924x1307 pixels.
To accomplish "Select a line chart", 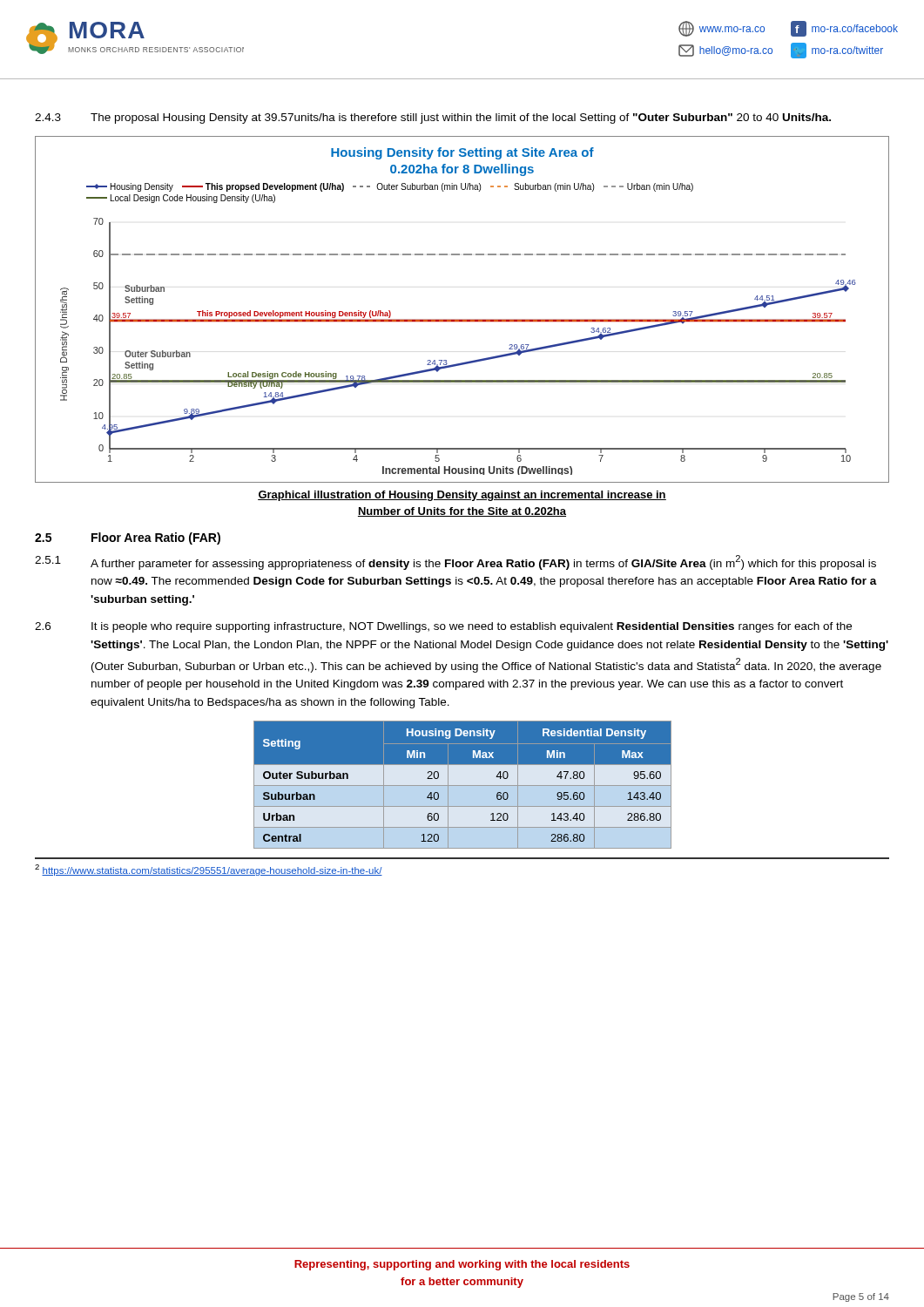I will 462,309.
